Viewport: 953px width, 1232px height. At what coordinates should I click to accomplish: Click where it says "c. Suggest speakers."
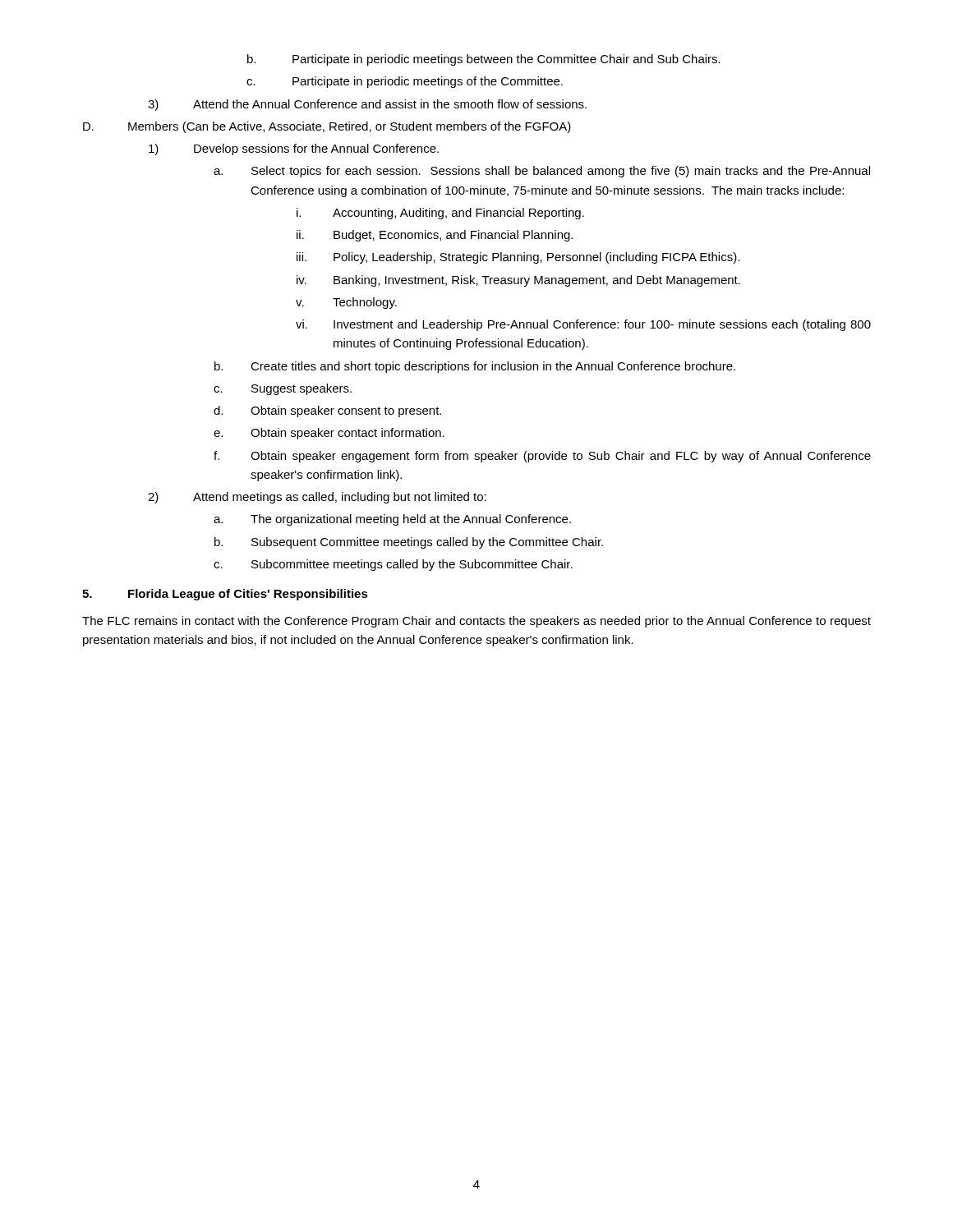tap(283, 389)
